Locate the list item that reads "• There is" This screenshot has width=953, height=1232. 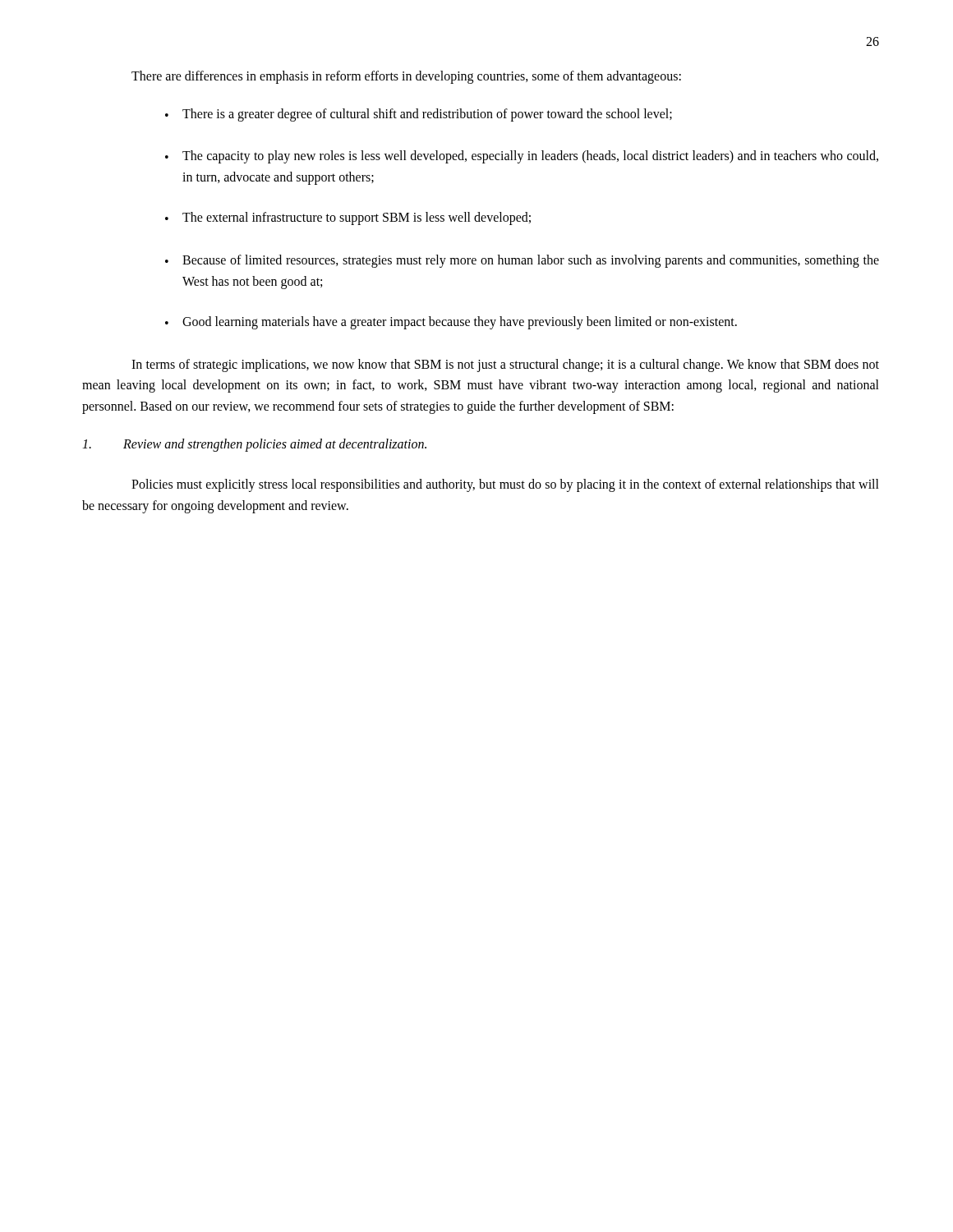(522, 114)
